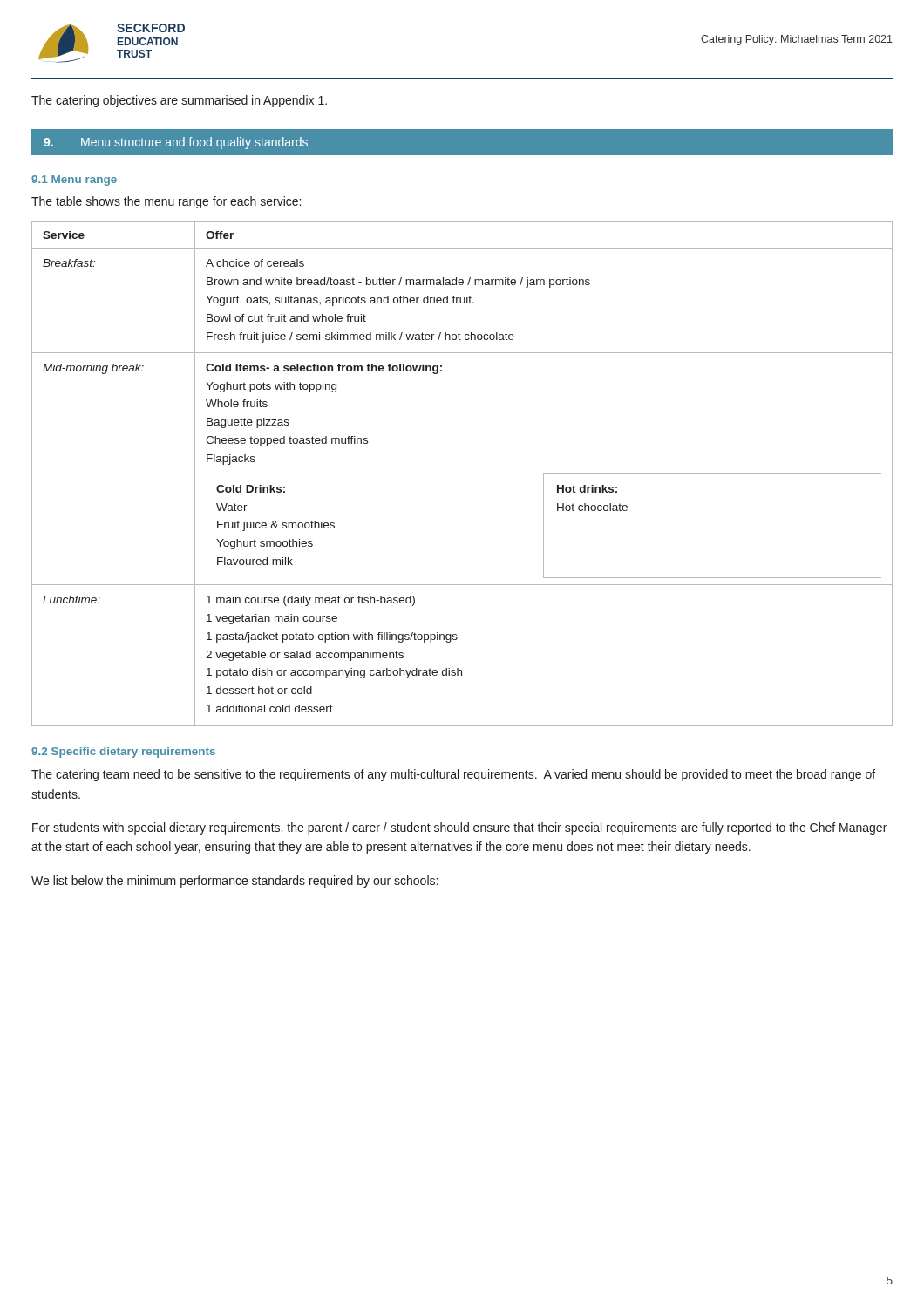
Task: Point to the block beginning "The catering team need"
Action: click(x=453, y=784)
